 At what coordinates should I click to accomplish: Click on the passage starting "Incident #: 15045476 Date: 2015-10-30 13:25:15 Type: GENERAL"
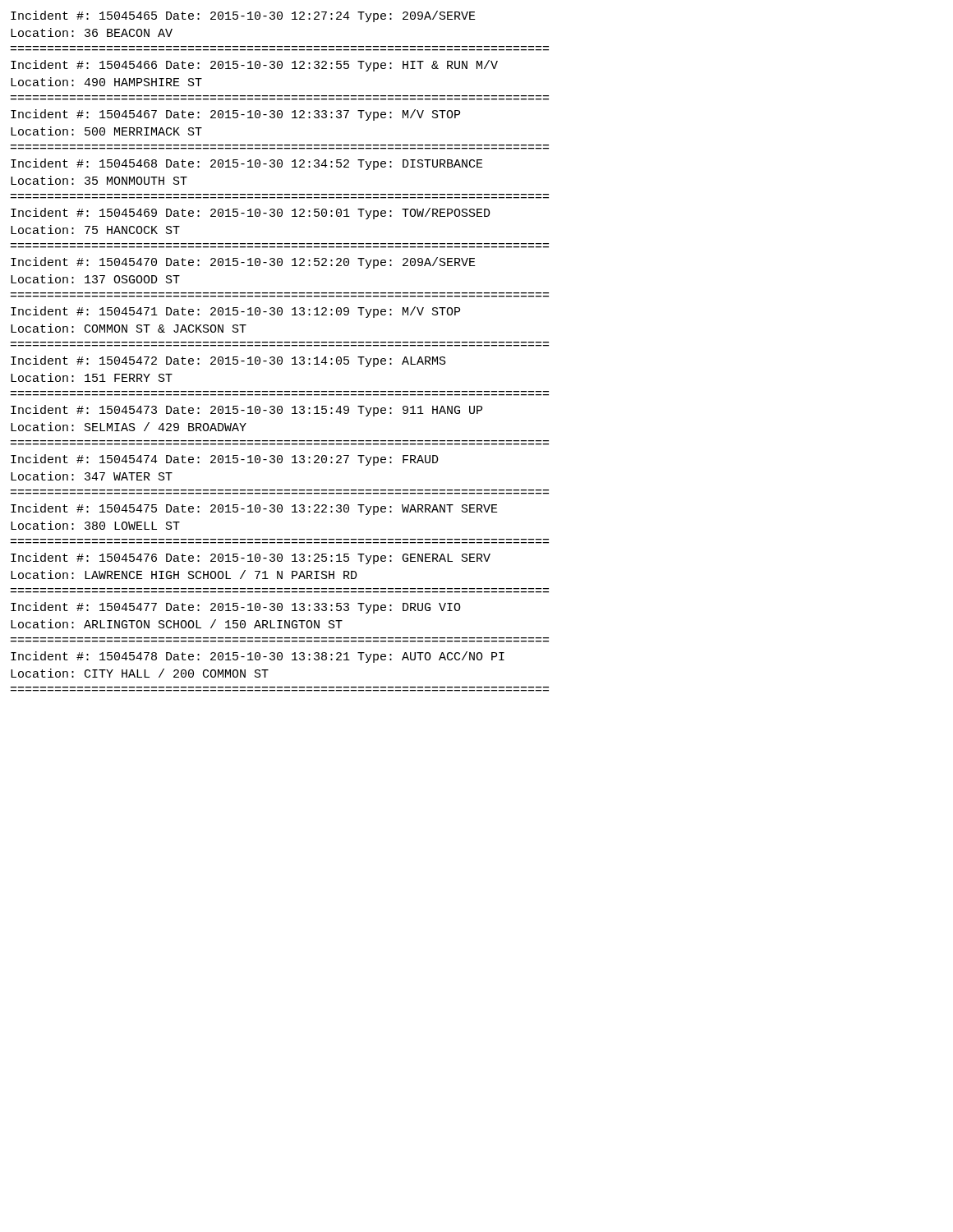point(476,568)
